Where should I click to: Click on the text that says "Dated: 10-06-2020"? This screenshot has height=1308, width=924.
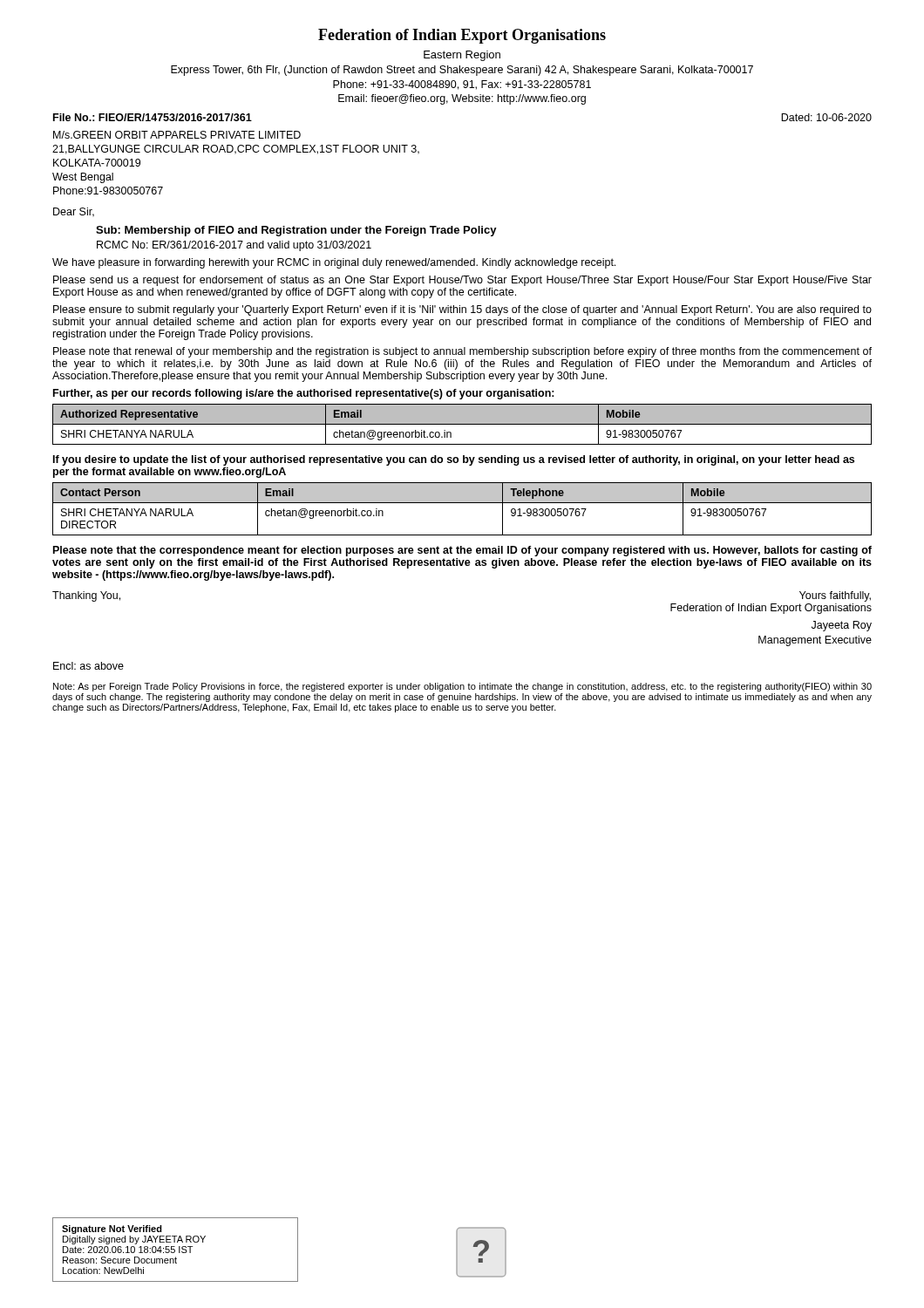click(826, 118)
